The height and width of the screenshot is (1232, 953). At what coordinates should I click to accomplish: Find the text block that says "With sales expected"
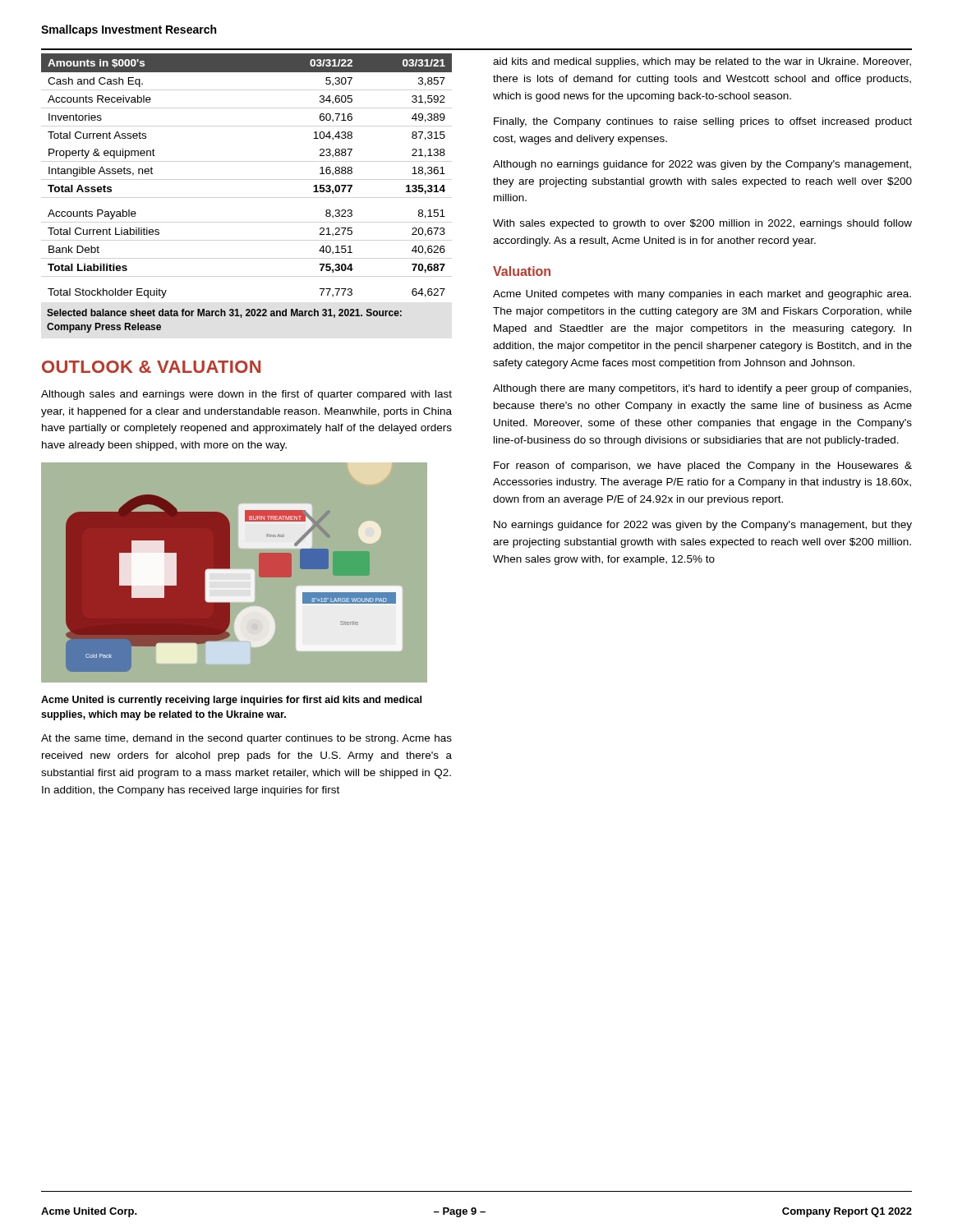coord(702,232)
